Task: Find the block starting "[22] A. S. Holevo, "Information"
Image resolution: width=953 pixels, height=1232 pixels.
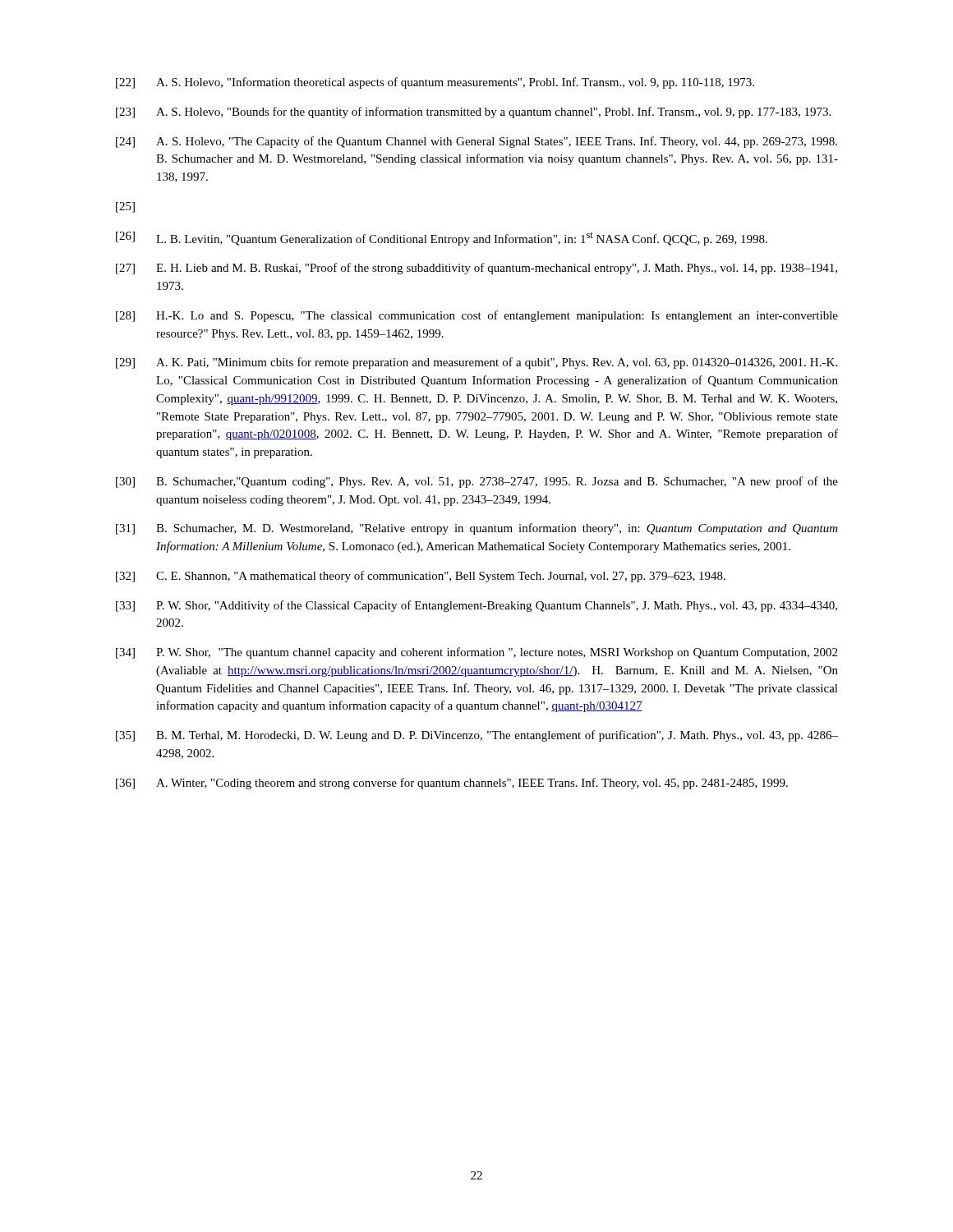Action: tap(476, 83)
